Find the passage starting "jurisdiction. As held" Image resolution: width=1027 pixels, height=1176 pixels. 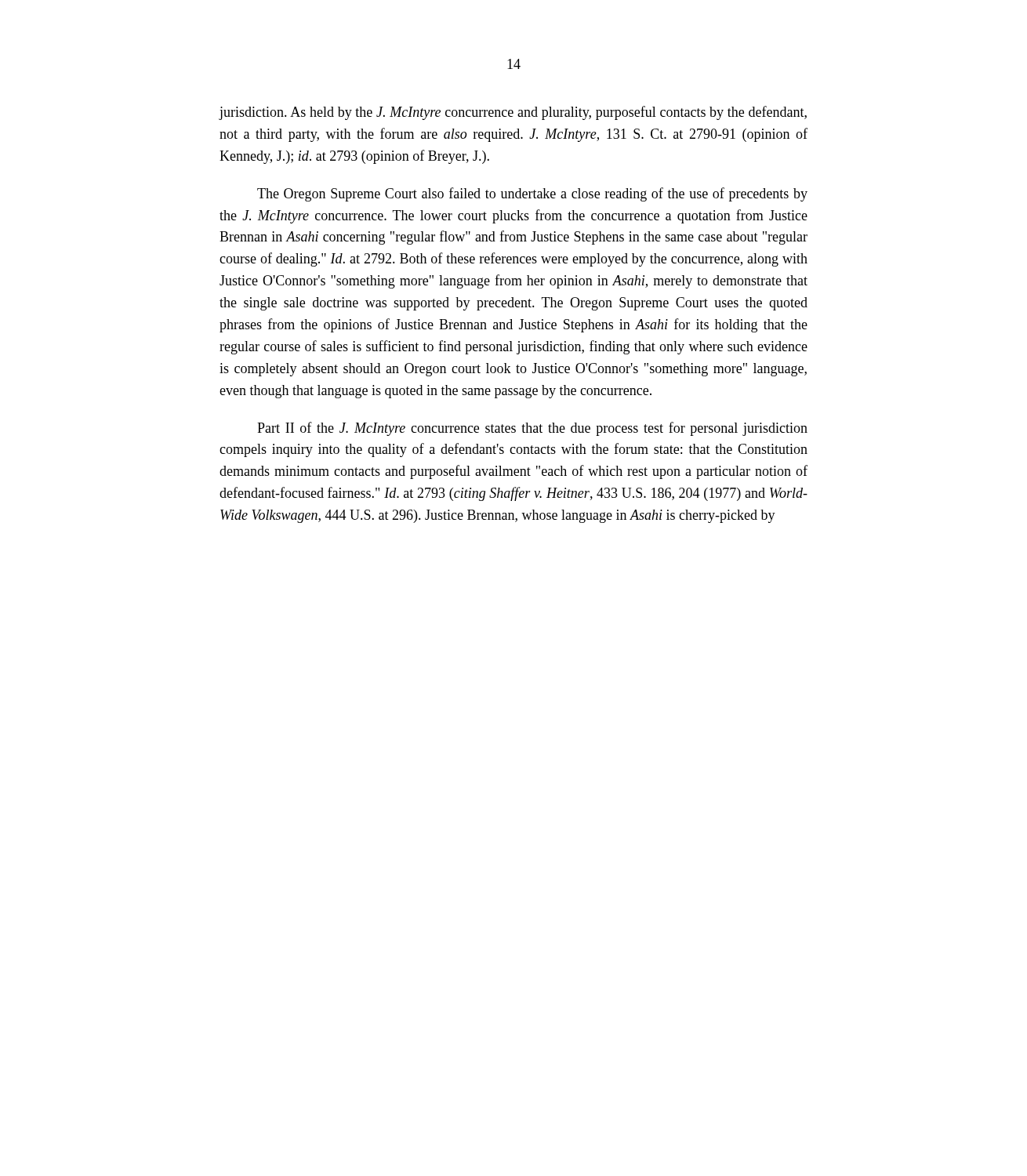pyautogui.click(x=514, y=134)
